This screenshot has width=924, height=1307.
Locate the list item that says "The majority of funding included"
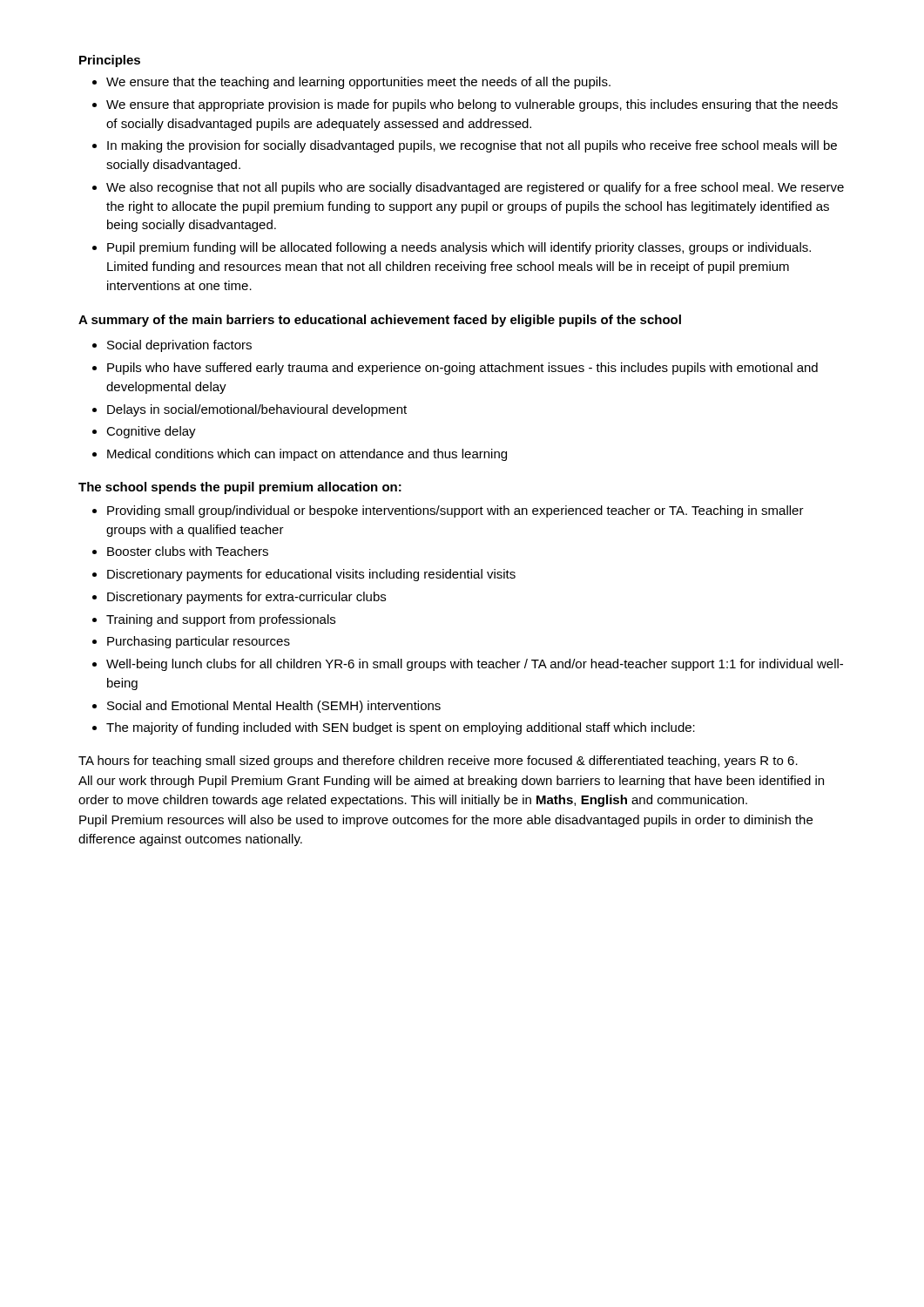point(401,727)
